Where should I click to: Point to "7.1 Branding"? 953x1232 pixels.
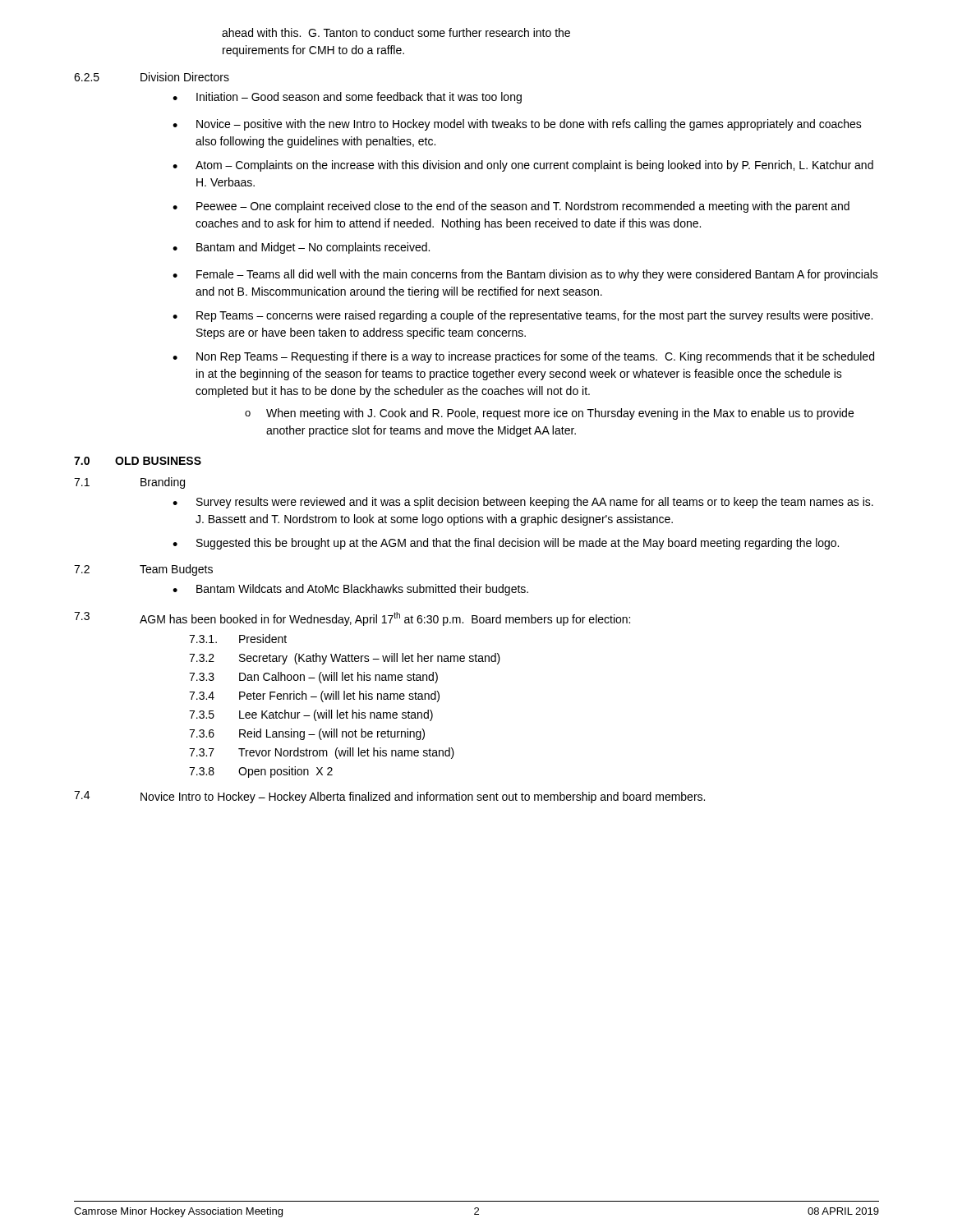coord(130,482)
